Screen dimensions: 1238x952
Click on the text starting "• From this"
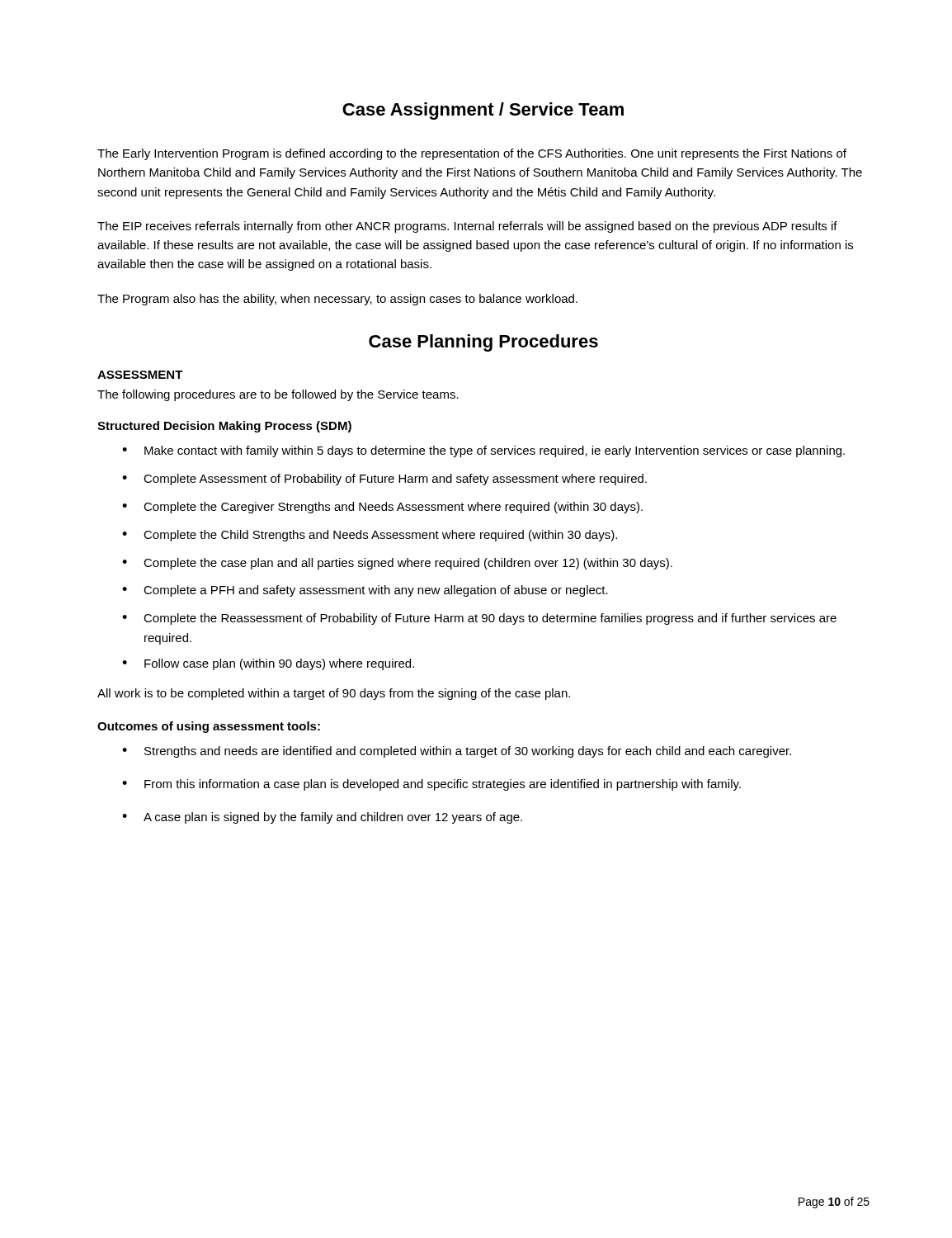coord(496,785)
